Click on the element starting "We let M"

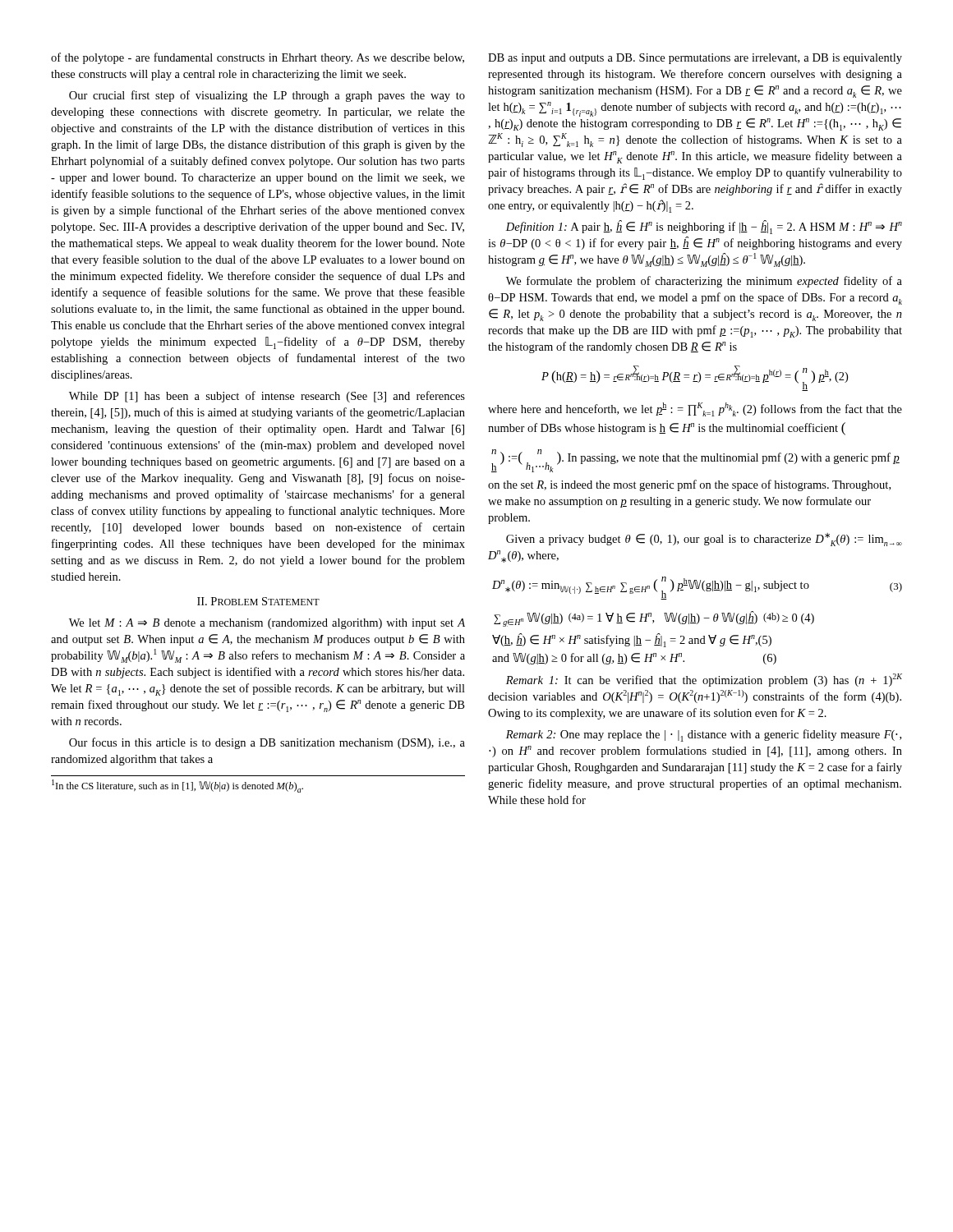(258, 691)
